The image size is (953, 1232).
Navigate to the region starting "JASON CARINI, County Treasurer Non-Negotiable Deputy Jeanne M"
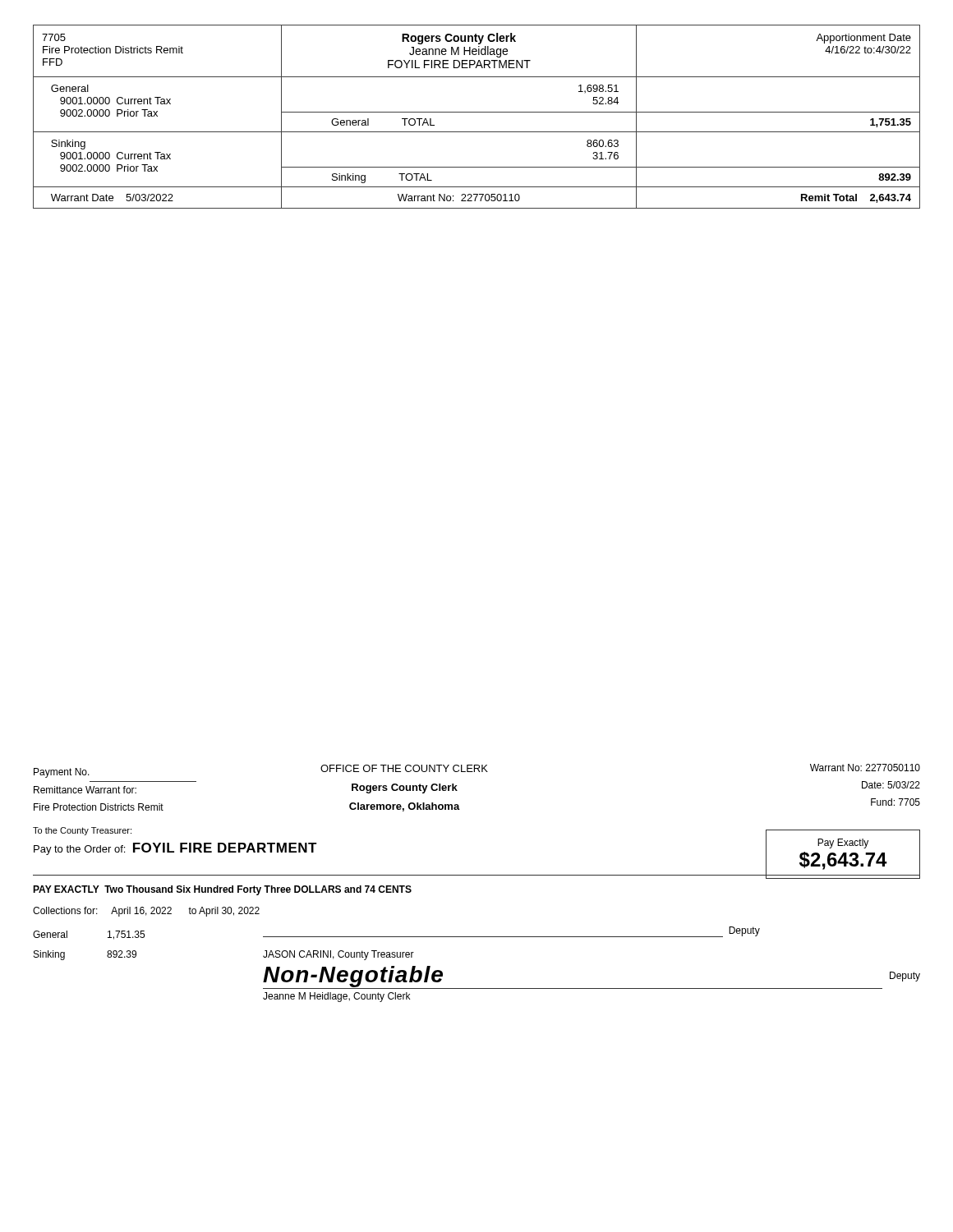click(x=338, y=955)
